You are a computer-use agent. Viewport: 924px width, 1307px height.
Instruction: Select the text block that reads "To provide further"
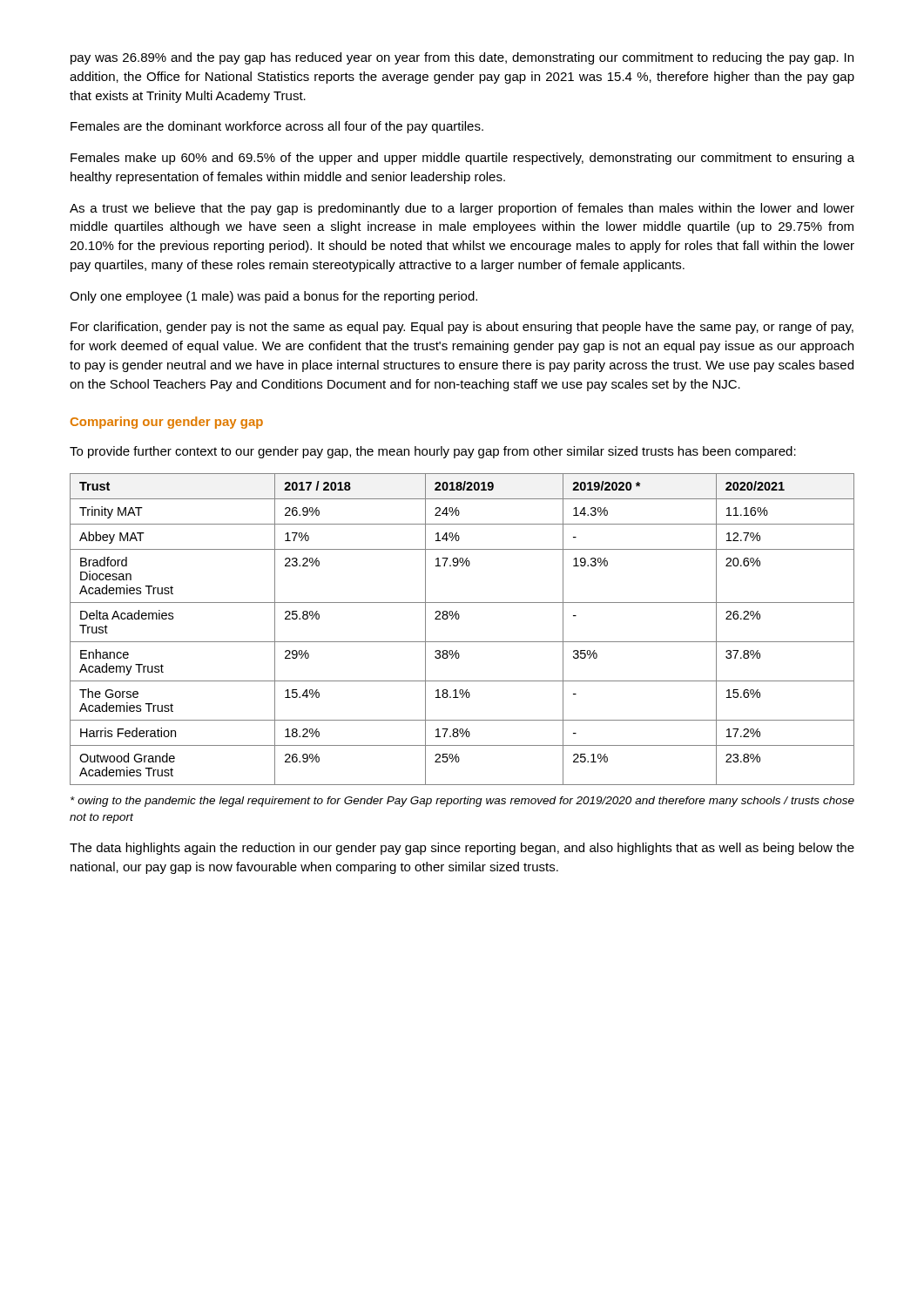pyautogui.click(x=462, y=451)
